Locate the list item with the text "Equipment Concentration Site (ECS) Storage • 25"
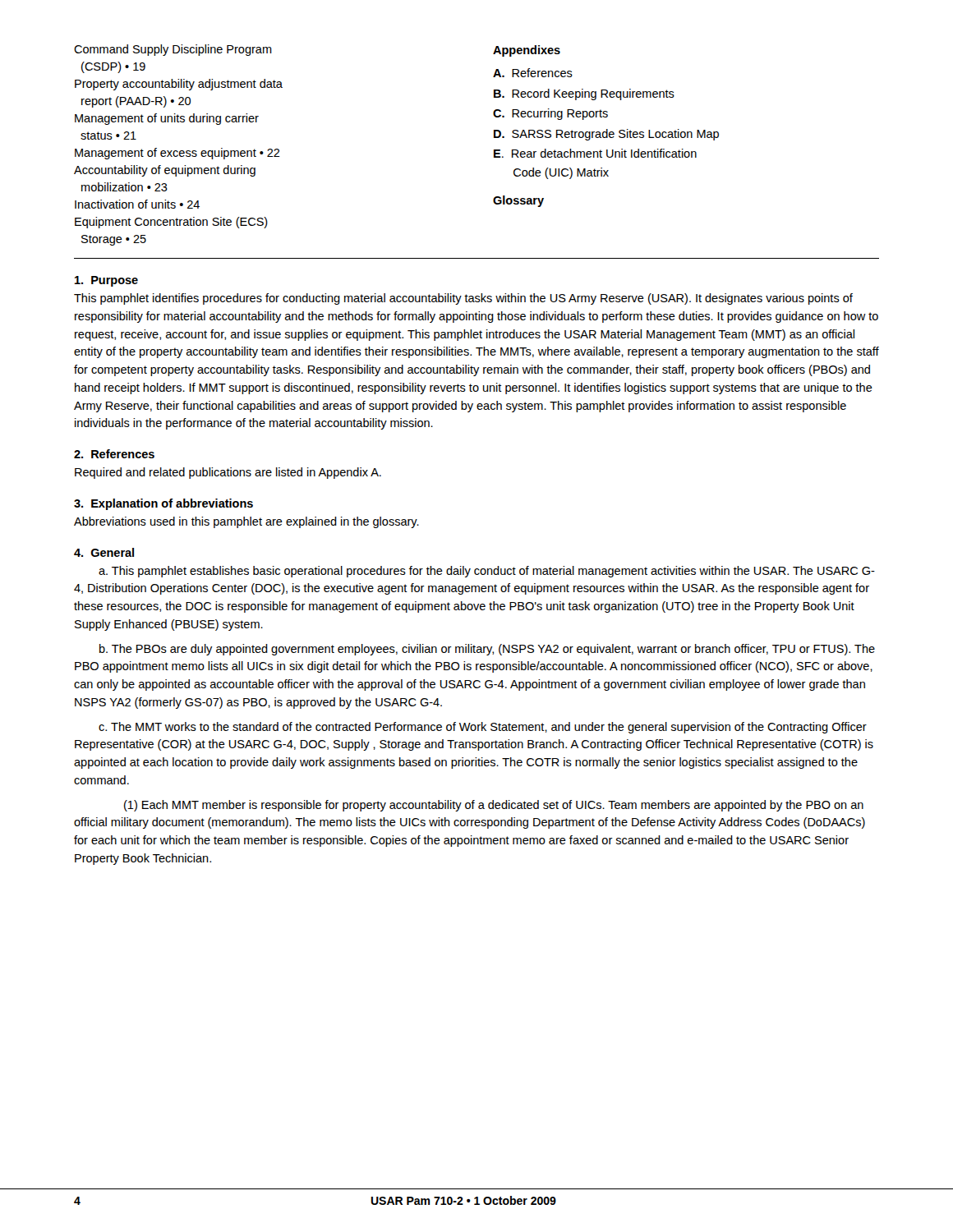 tap(171, 231)
